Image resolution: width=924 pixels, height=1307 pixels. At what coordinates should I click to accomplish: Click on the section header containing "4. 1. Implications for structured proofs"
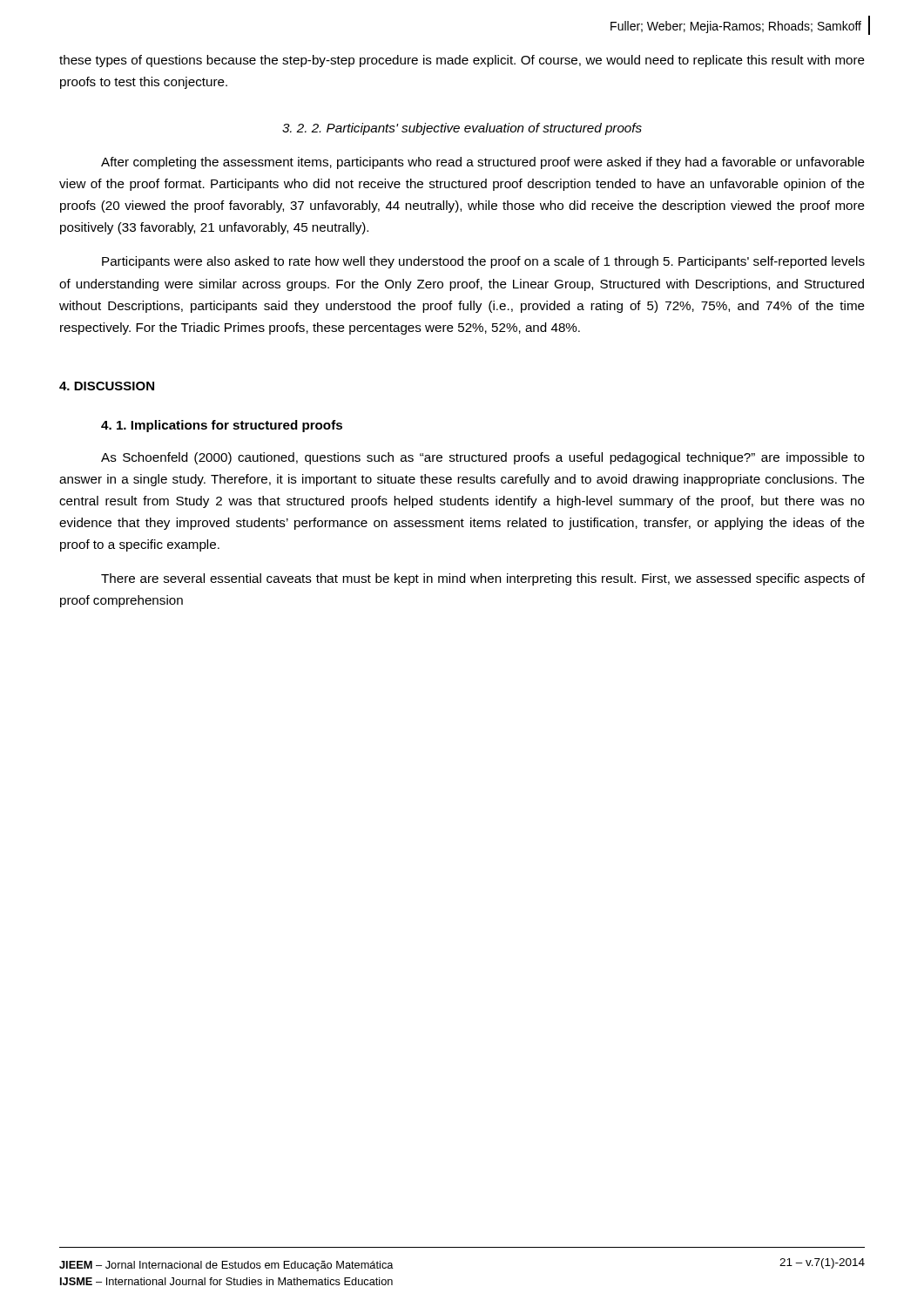tap(222, 425)
